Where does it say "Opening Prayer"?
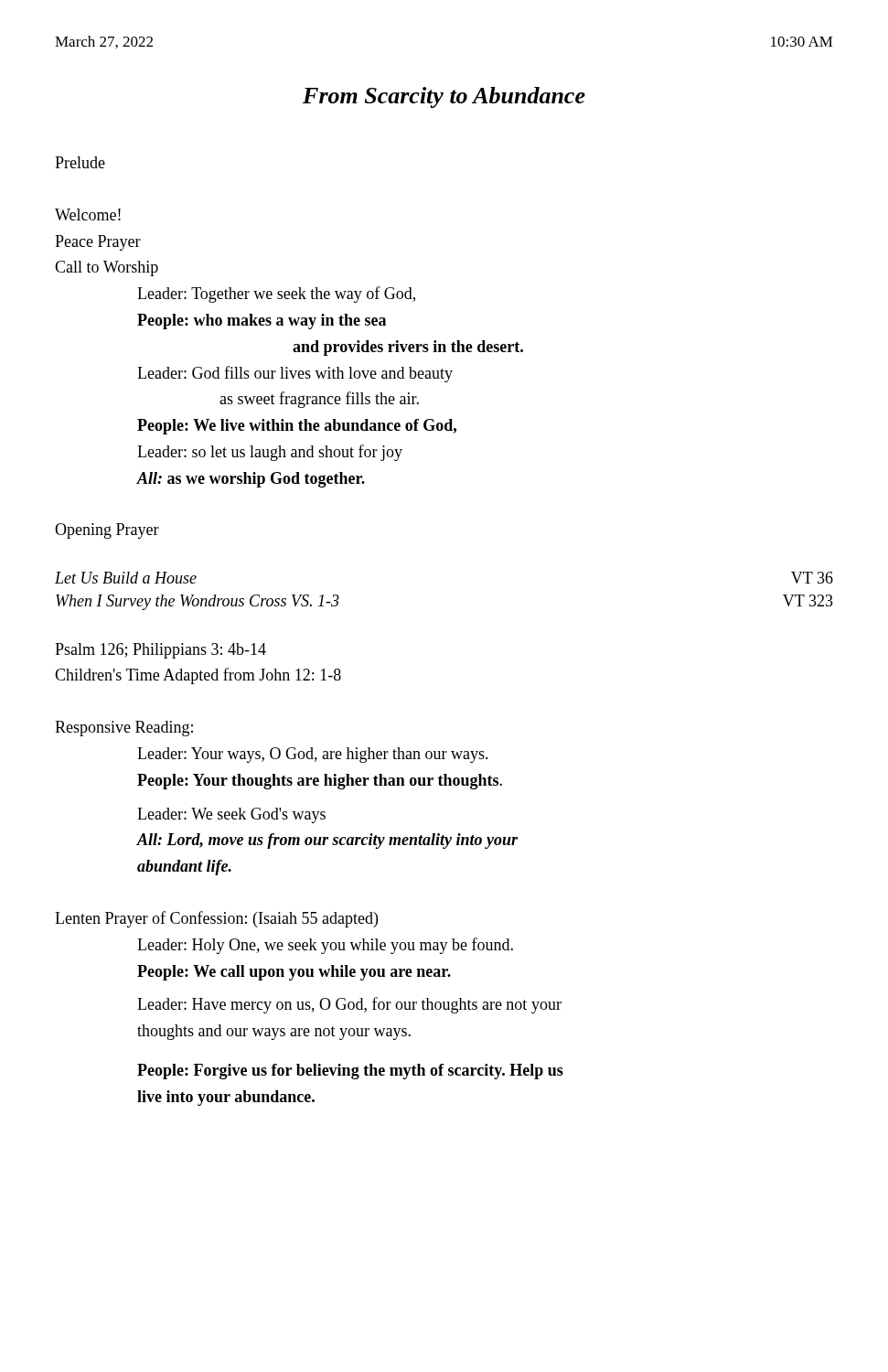 pos(107,531)
